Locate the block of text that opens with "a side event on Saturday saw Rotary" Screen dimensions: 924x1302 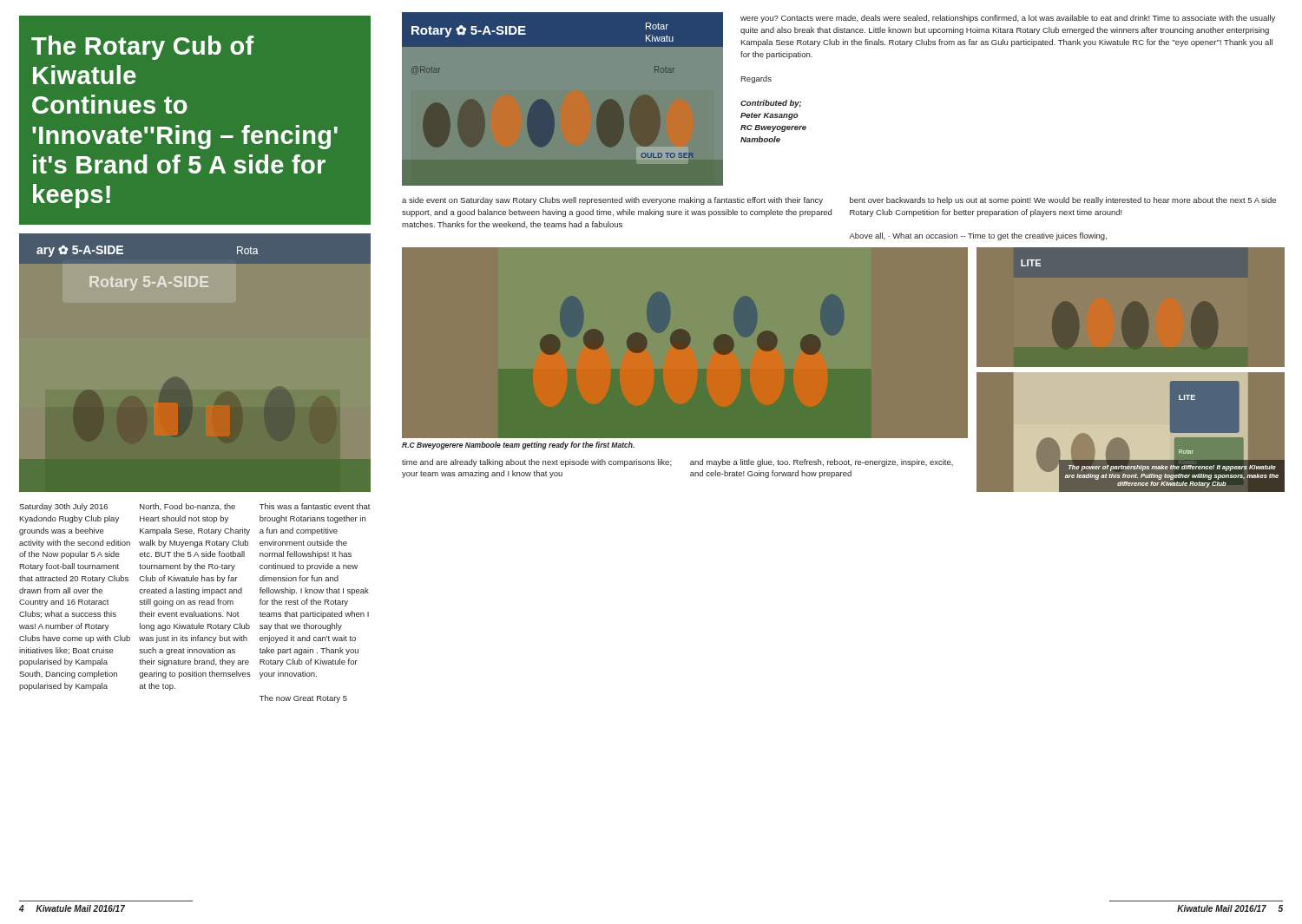[617, 212]
